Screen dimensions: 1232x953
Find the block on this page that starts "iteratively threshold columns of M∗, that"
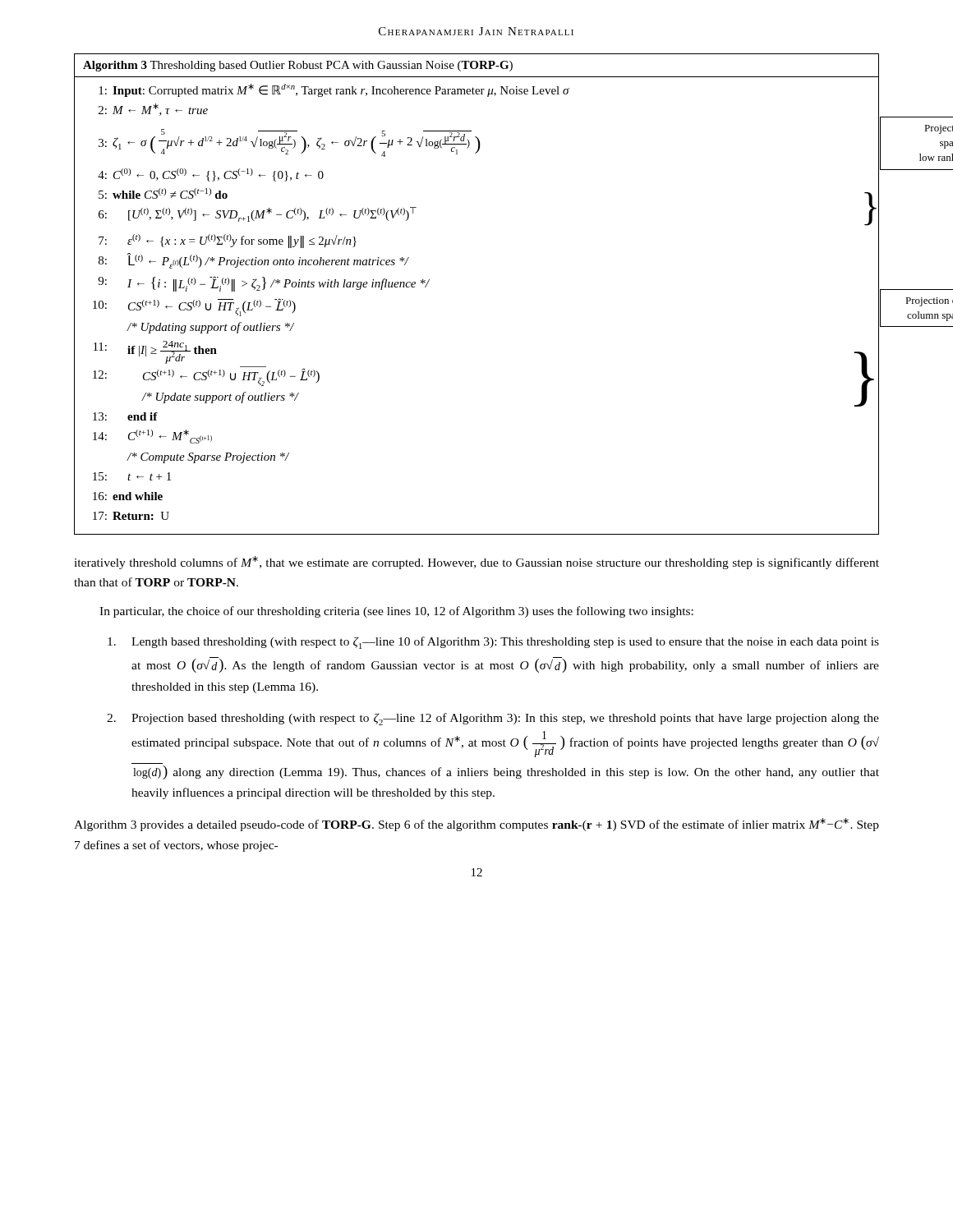476,563
